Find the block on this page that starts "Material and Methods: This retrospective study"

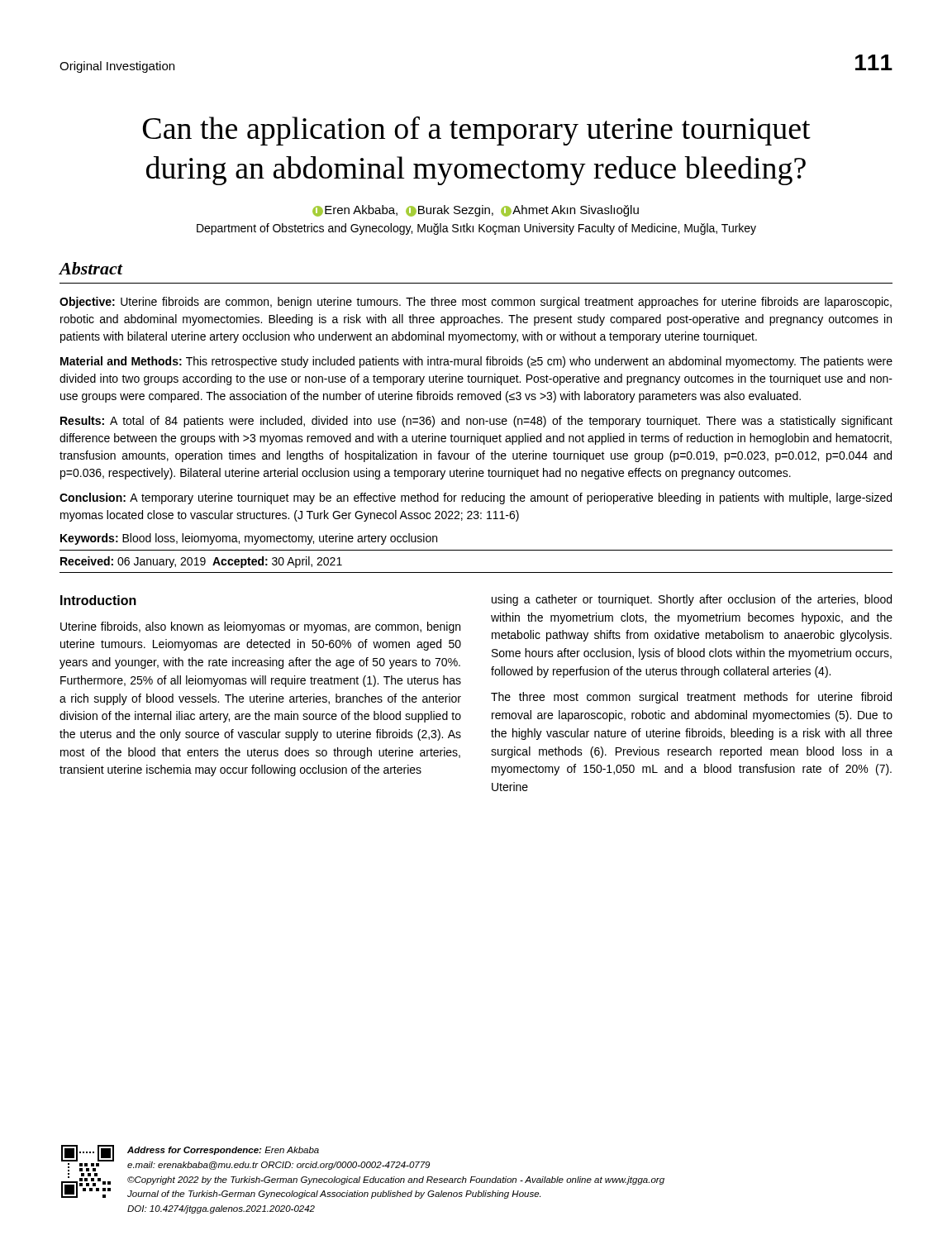tap(476, 379)
